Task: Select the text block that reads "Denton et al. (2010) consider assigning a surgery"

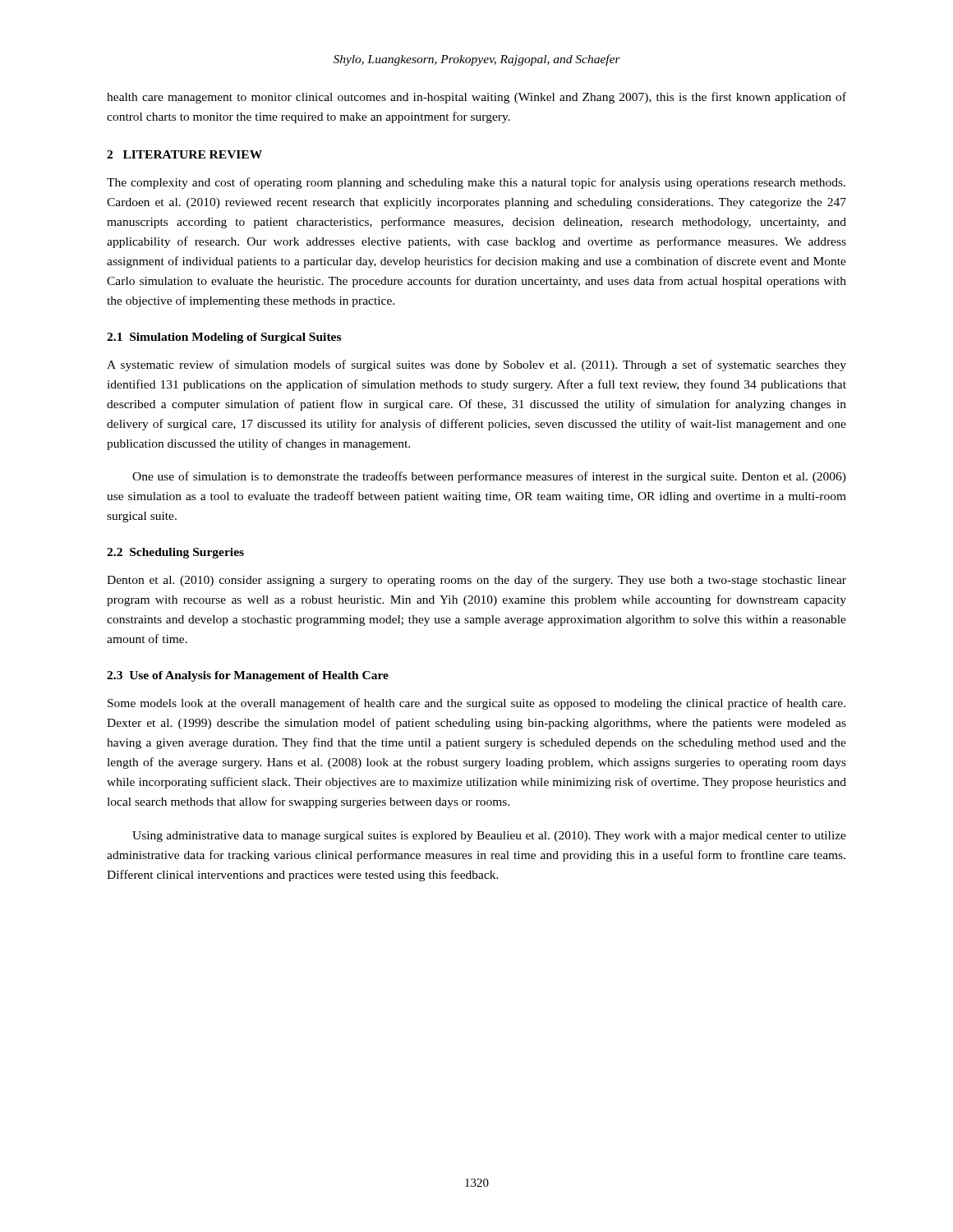Action: (x=476, y=609)
